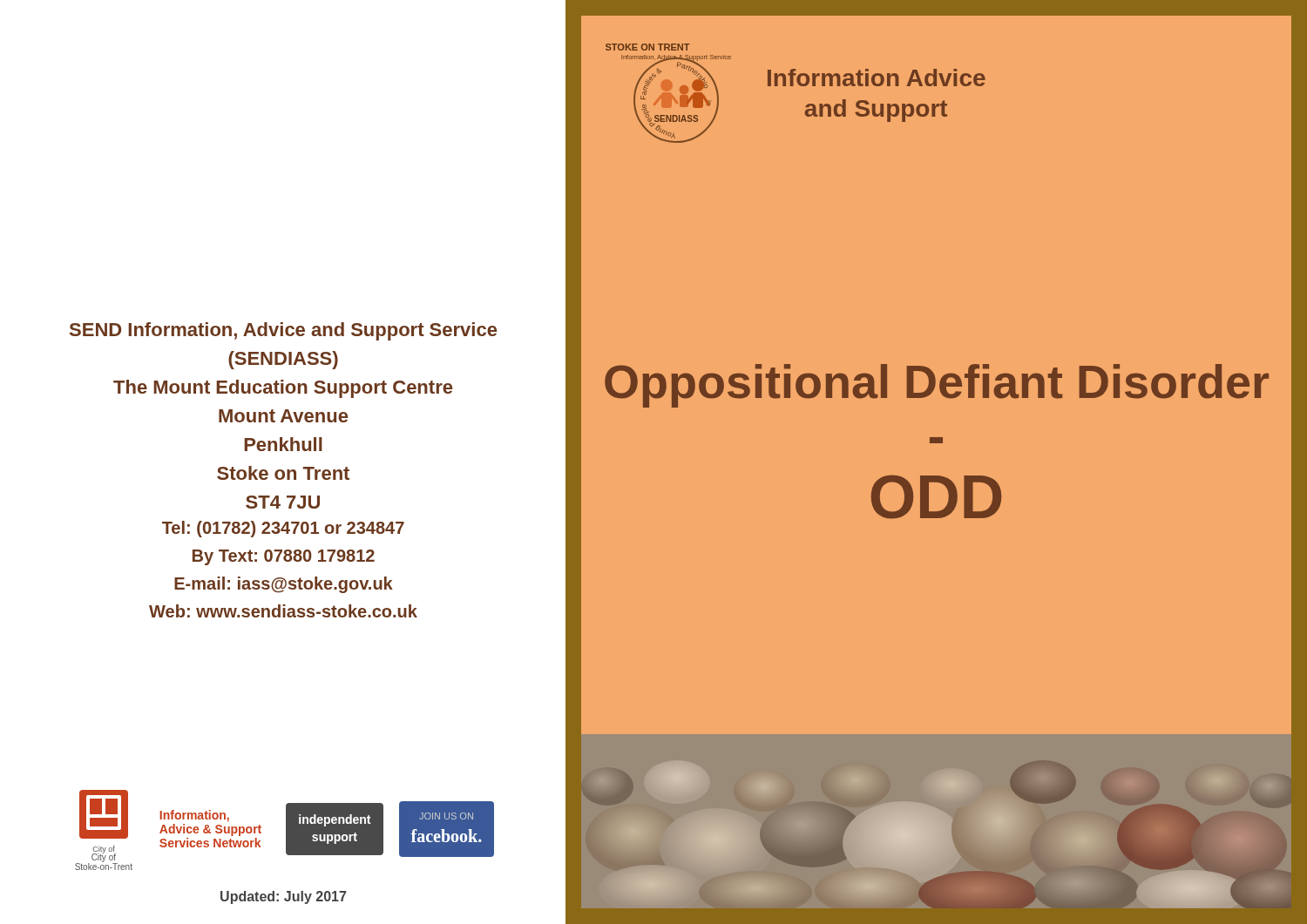Click on the passage starting "Information Adviceand Support"
Viewport: 1307px width, 924px height.
(x=876, y=93)
